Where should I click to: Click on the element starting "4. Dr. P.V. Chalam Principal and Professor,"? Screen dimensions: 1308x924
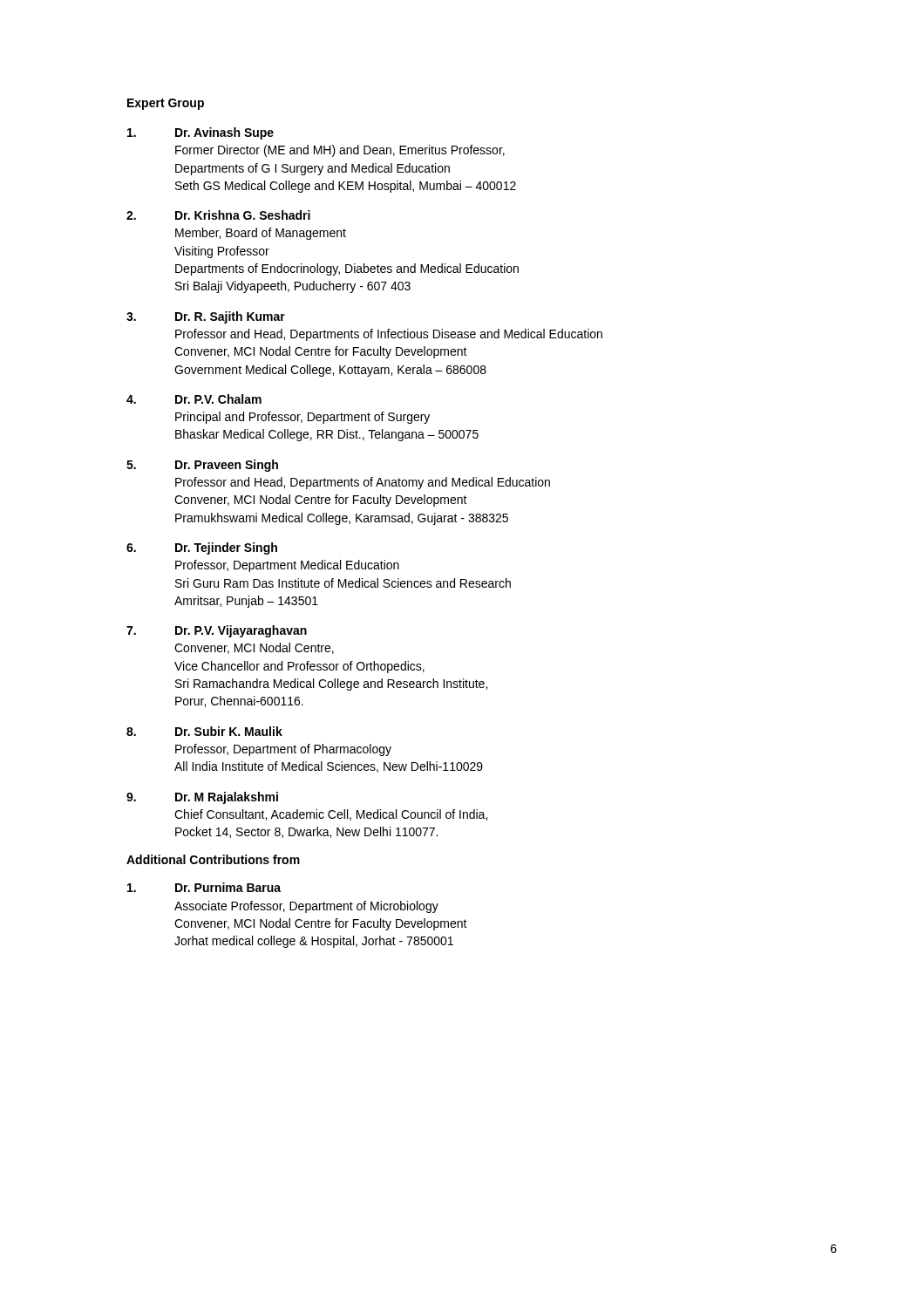tap(194, 399)
